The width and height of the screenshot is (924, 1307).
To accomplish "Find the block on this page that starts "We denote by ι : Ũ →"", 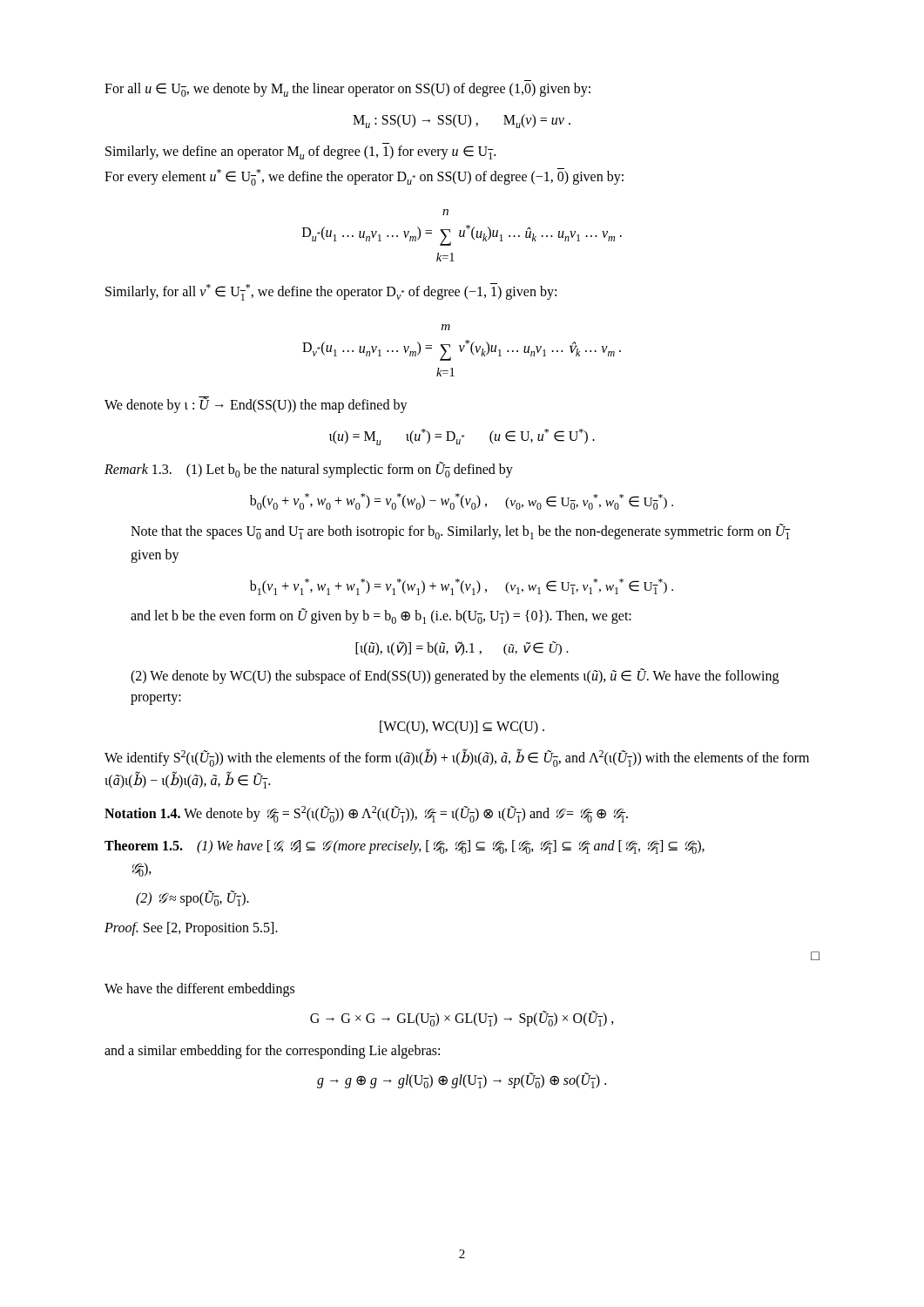I will tap(256, 405).
